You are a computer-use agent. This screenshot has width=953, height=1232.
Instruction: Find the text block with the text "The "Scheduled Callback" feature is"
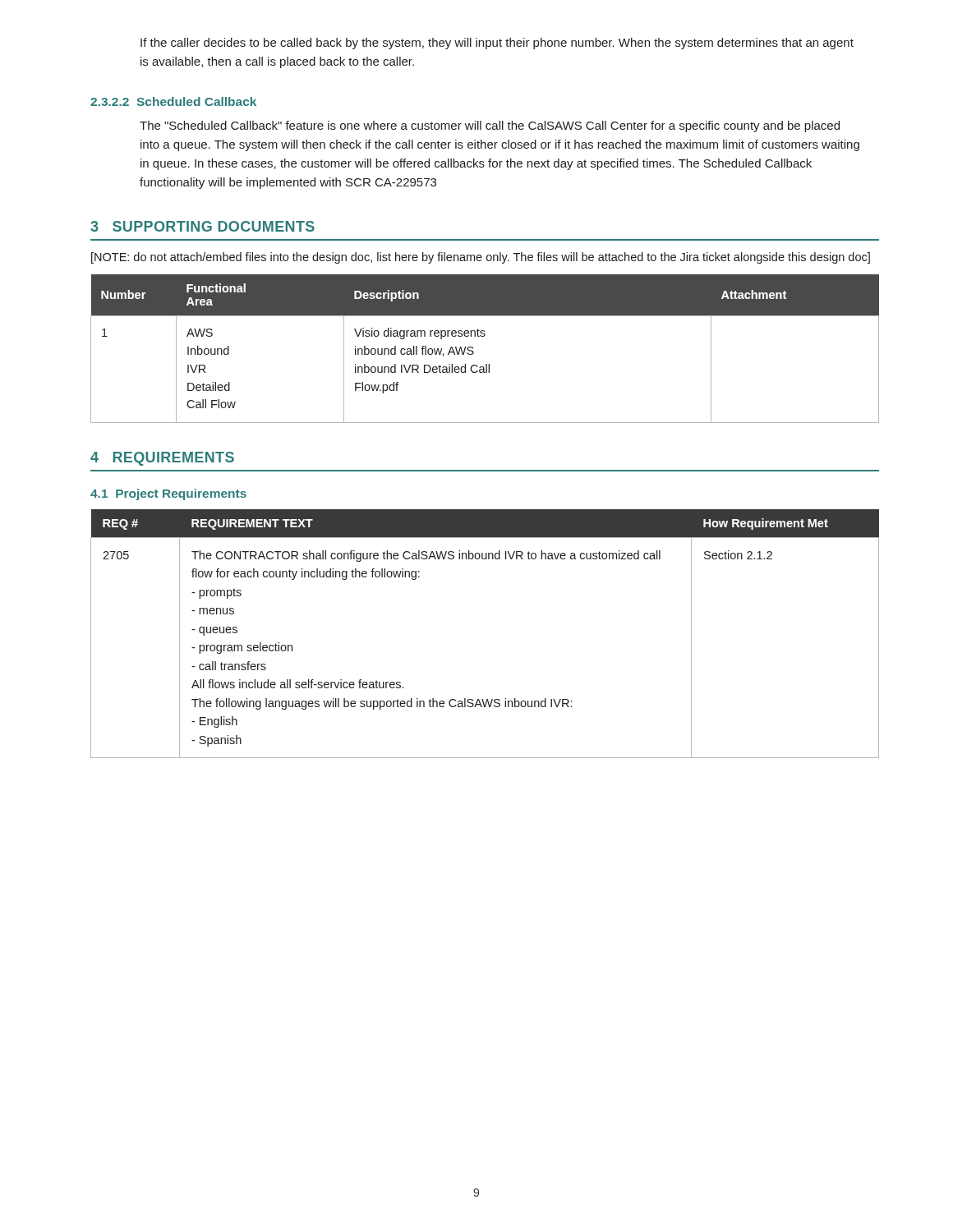tap(501, 154)
